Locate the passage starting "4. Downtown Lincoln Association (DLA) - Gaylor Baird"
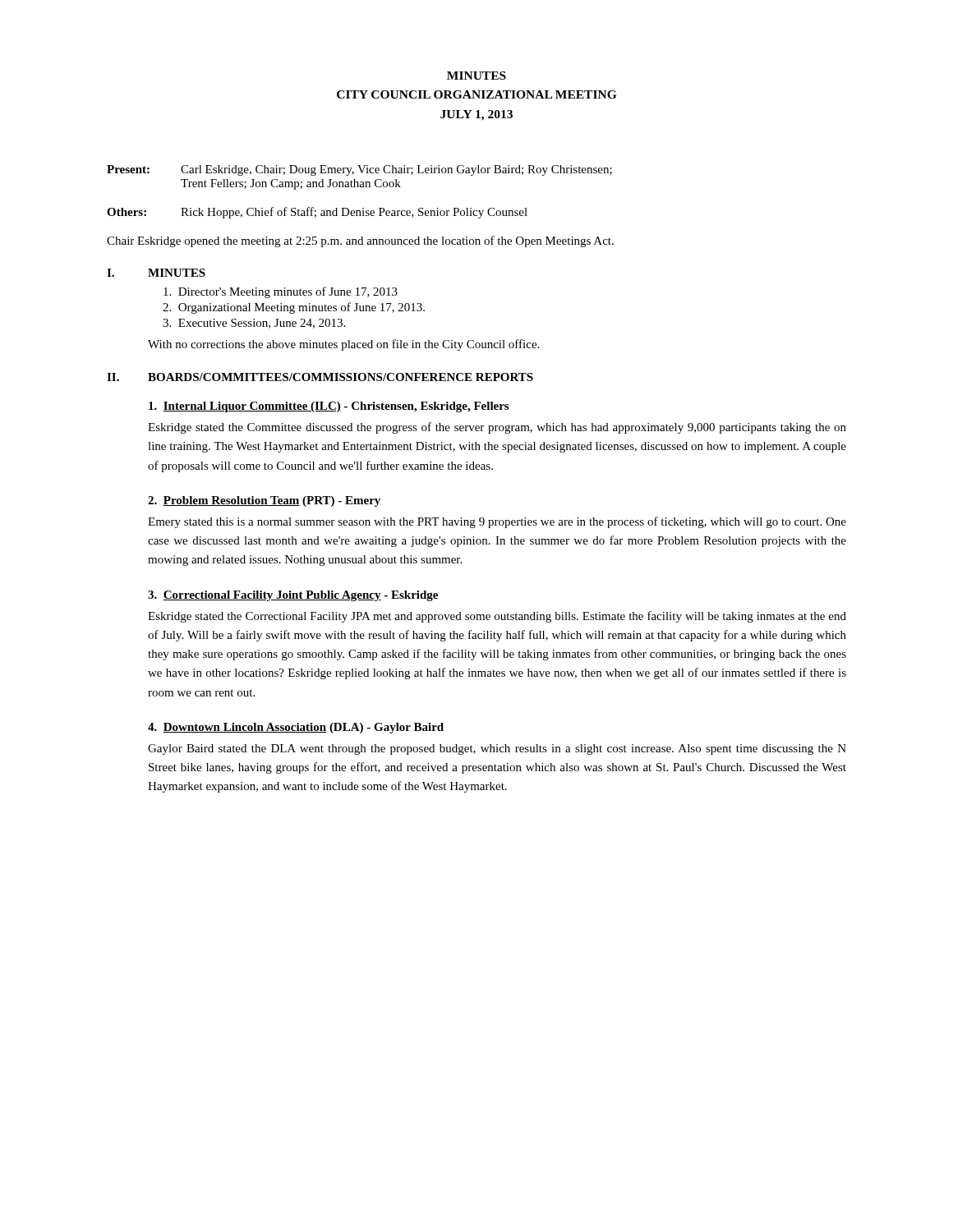The height and width of the screenshot is (1232, 953). (296, 727)
